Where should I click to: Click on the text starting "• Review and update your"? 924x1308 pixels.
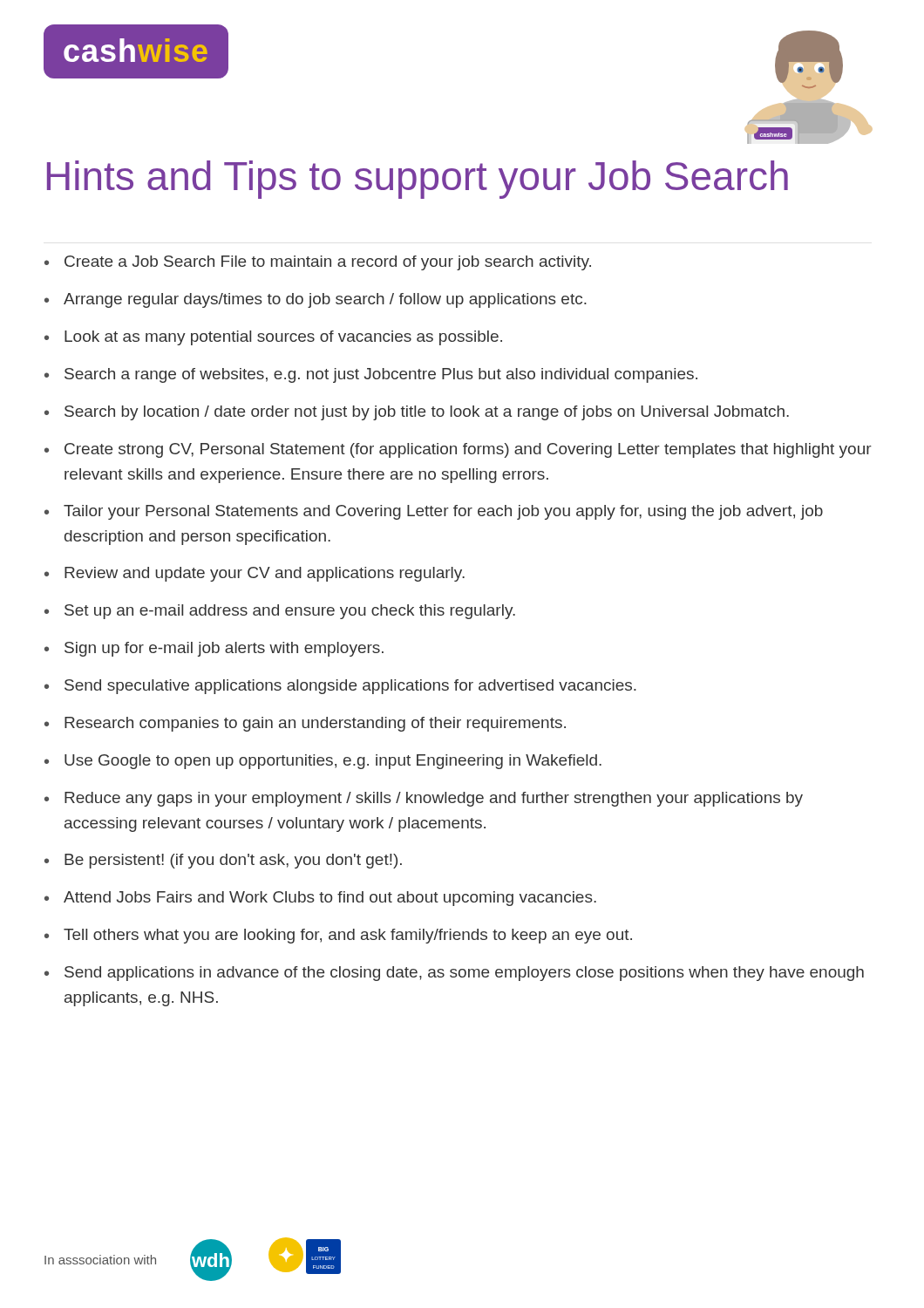coord(458,573)
